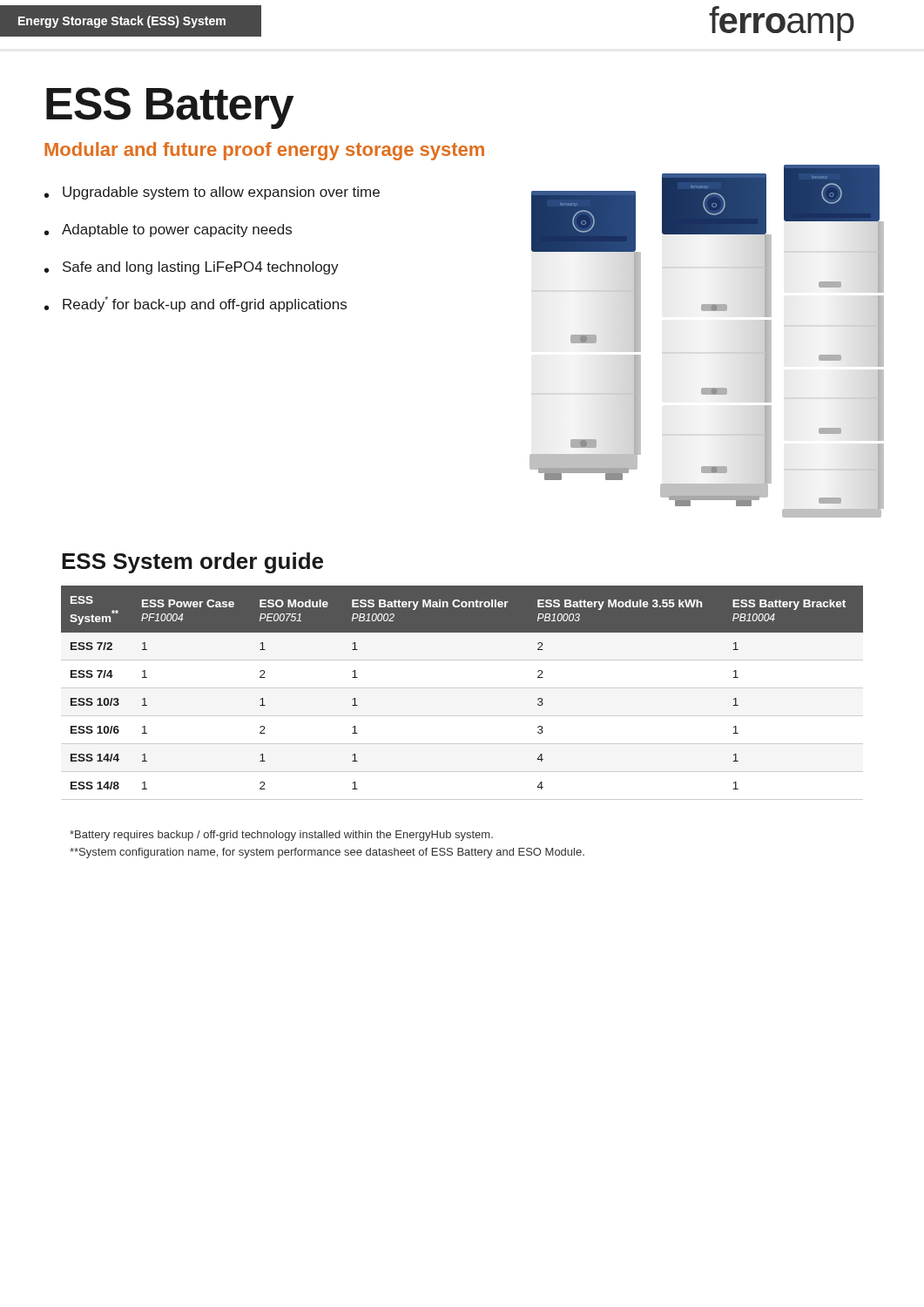Select the region starting "Battery requires backup / off-grid technology"
The image size is (924, 1307).
pyautogui.click(x=282, y=834)
